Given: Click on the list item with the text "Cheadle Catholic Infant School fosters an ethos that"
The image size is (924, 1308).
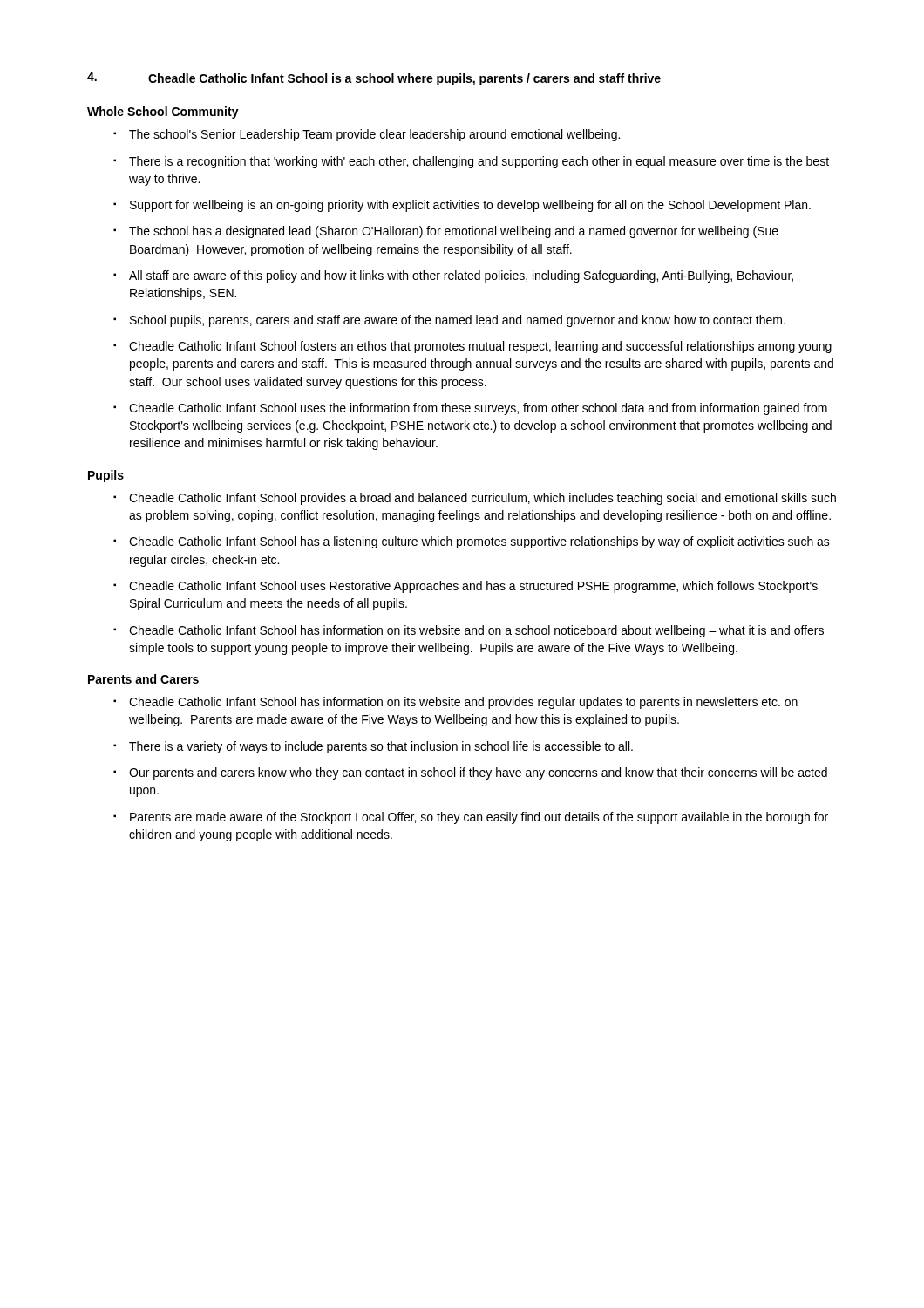Looking at the screenshot, I should click(482, 364).
